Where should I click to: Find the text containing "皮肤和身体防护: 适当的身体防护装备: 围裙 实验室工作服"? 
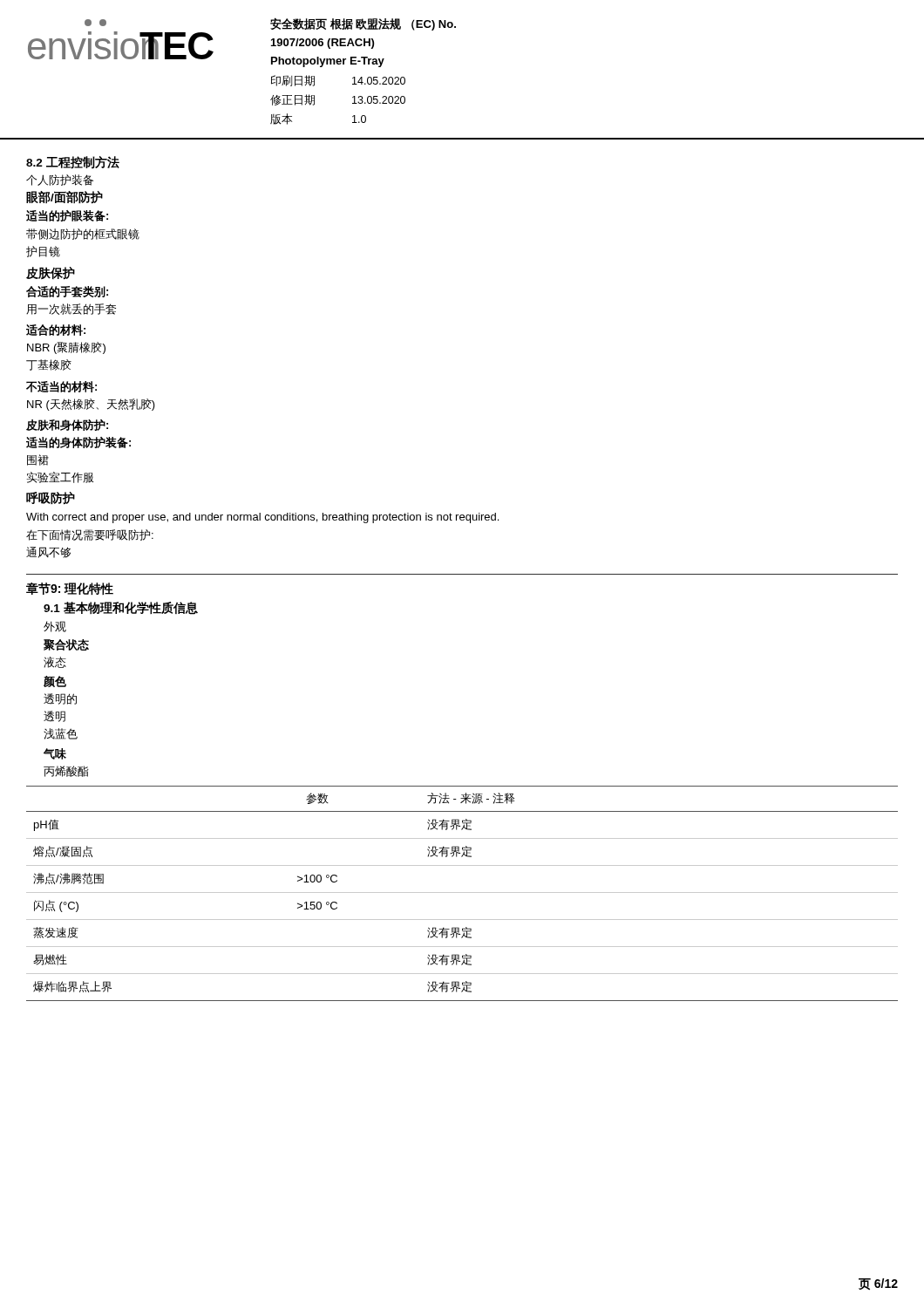tap(79, 451)
